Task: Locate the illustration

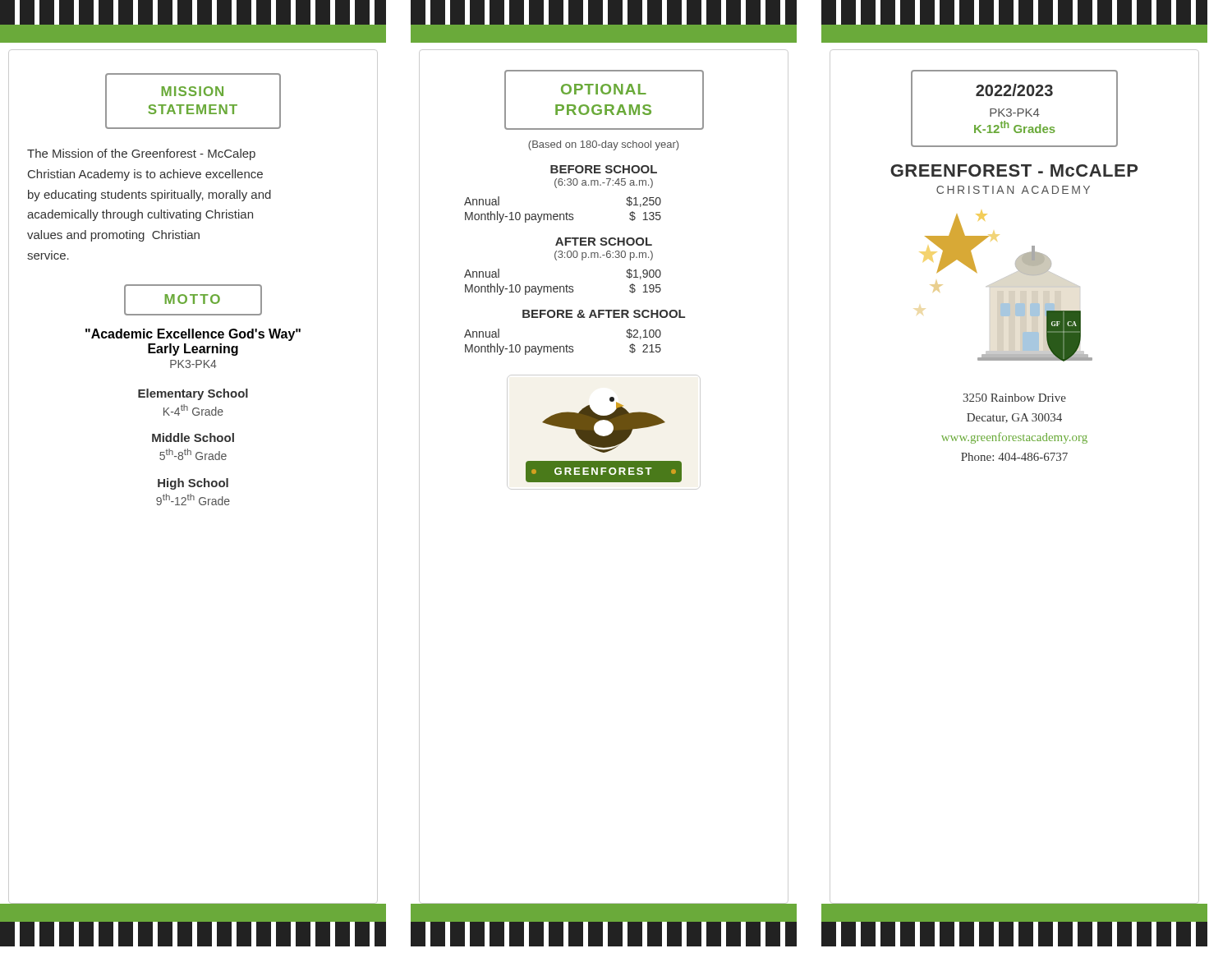Action: coord(1014,289)
